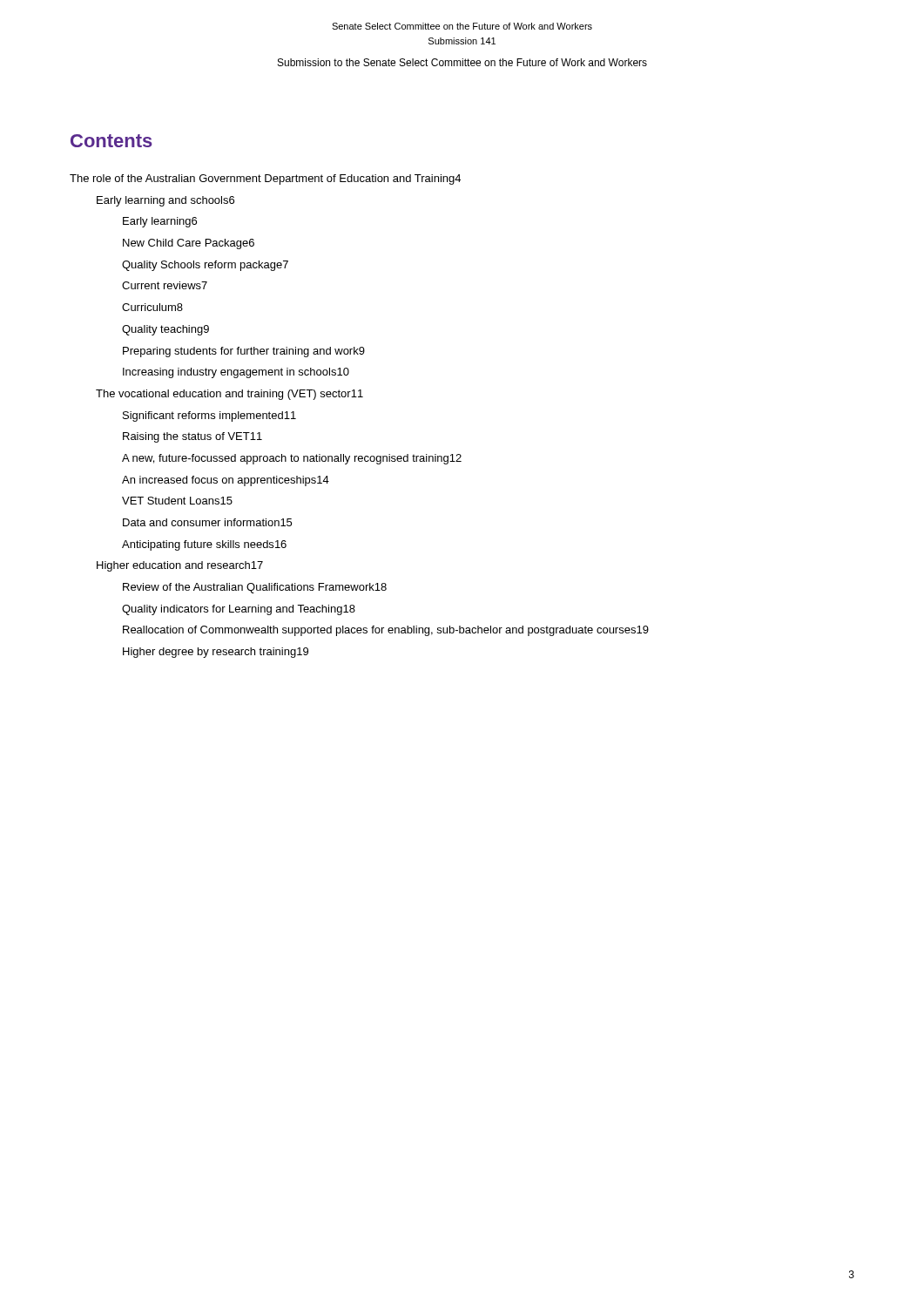
Task: Click where it says "Current reviews7"
Action: [165, 286]
